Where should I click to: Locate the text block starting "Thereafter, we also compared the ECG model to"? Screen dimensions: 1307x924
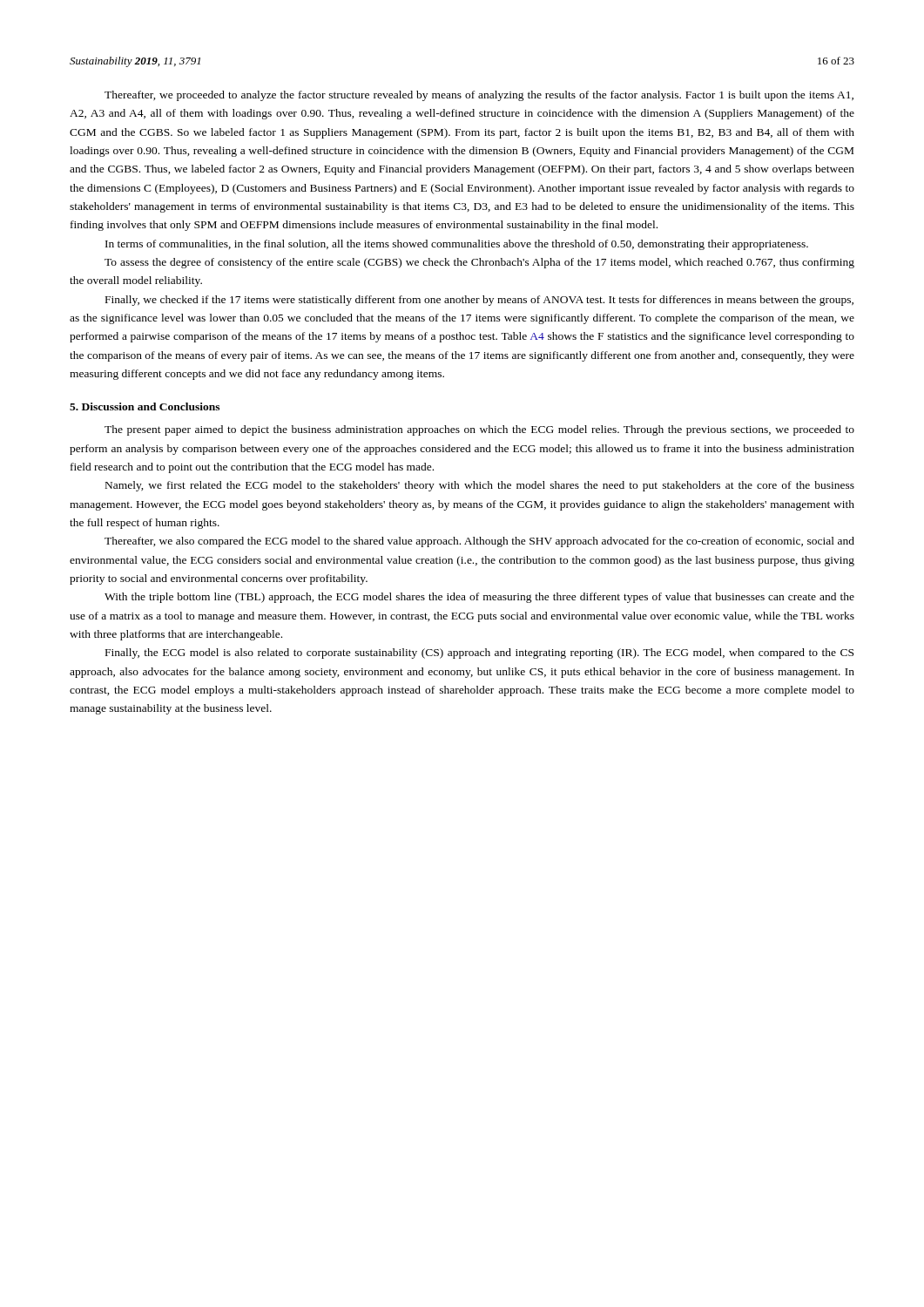[x=462, y=560]
